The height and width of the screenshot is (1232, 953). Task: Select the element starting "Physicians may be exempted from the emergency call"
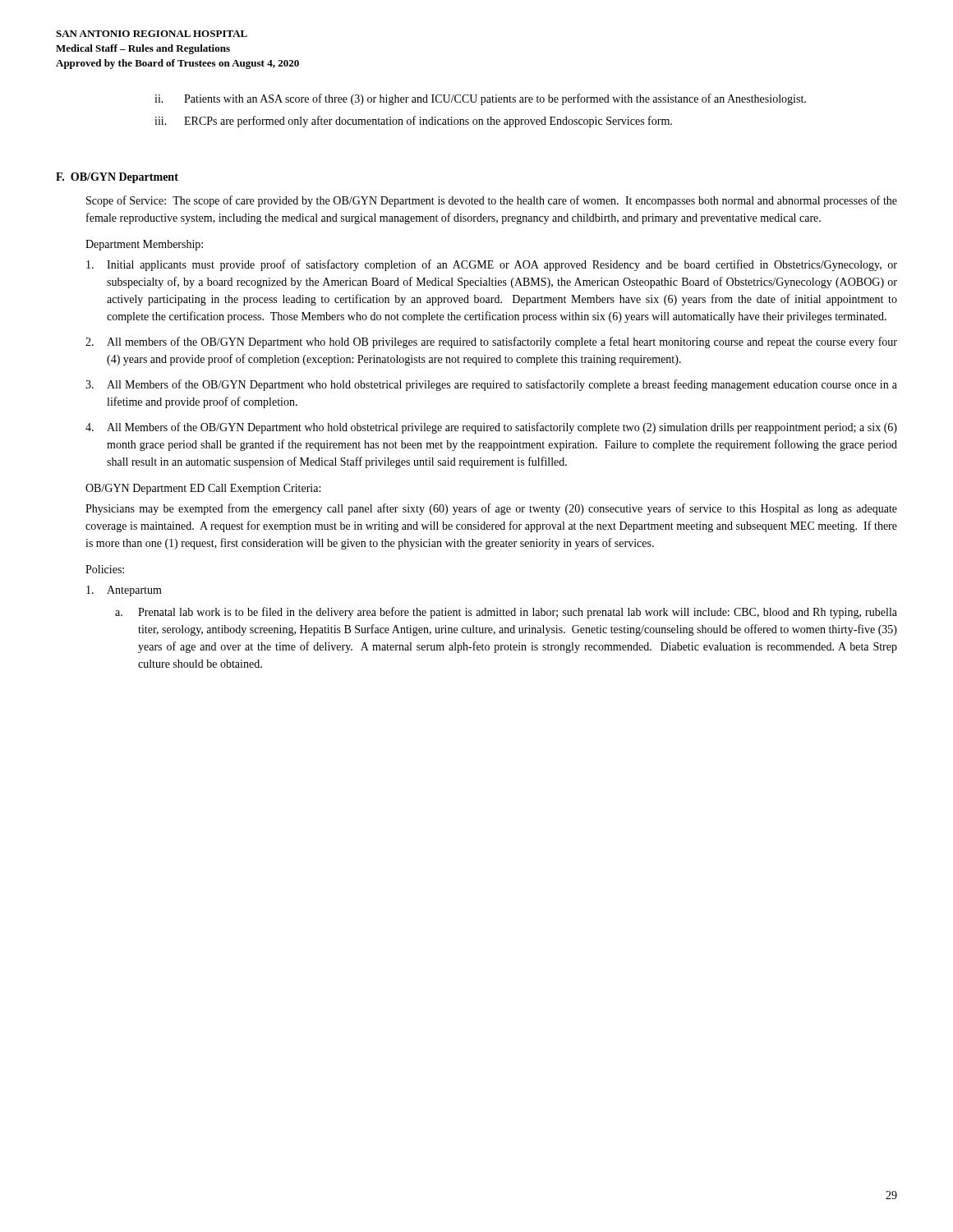(491, 526)
